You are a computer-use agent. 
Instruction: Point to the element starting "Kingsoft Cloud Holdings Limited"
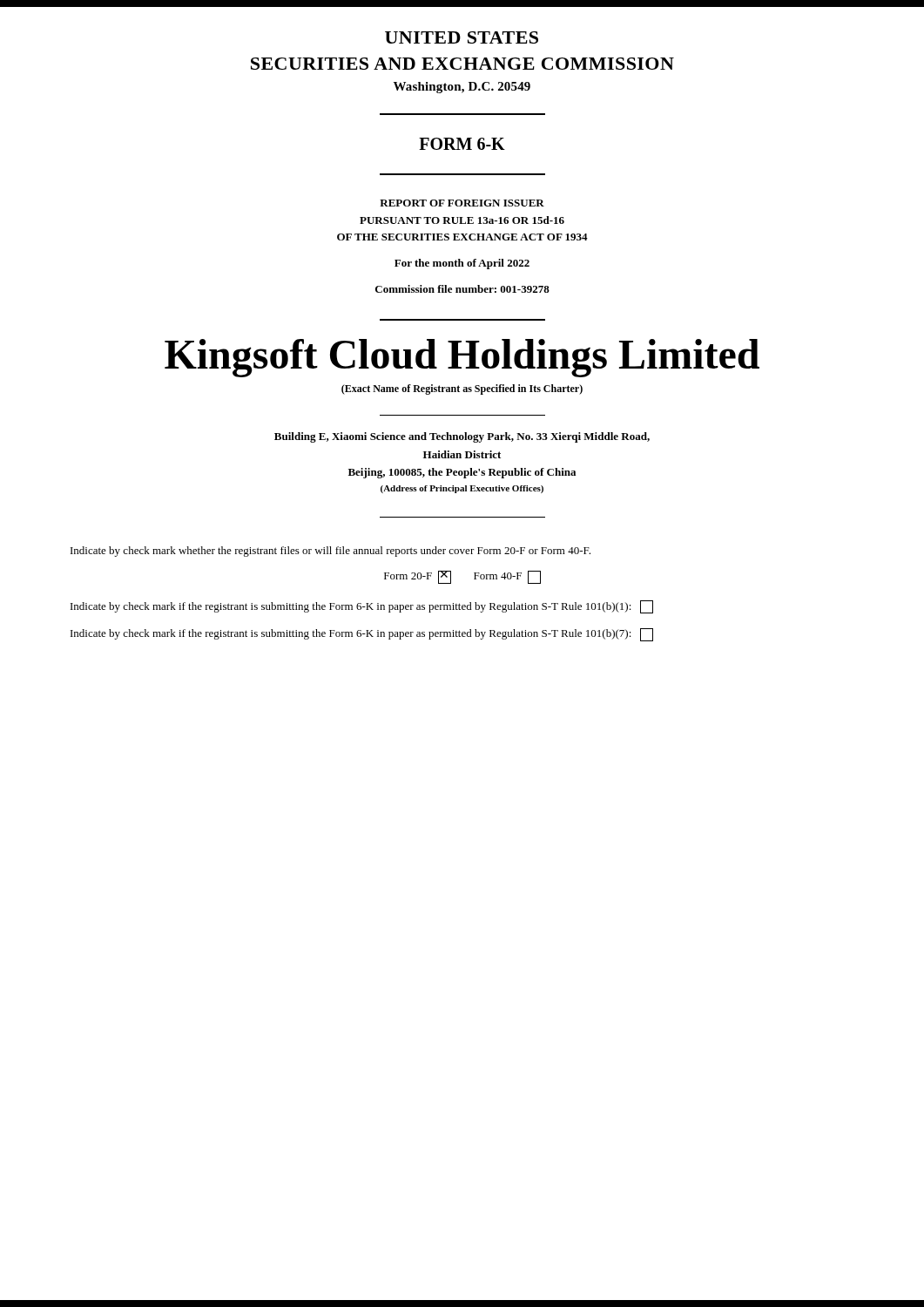click(x=462, y=354)
